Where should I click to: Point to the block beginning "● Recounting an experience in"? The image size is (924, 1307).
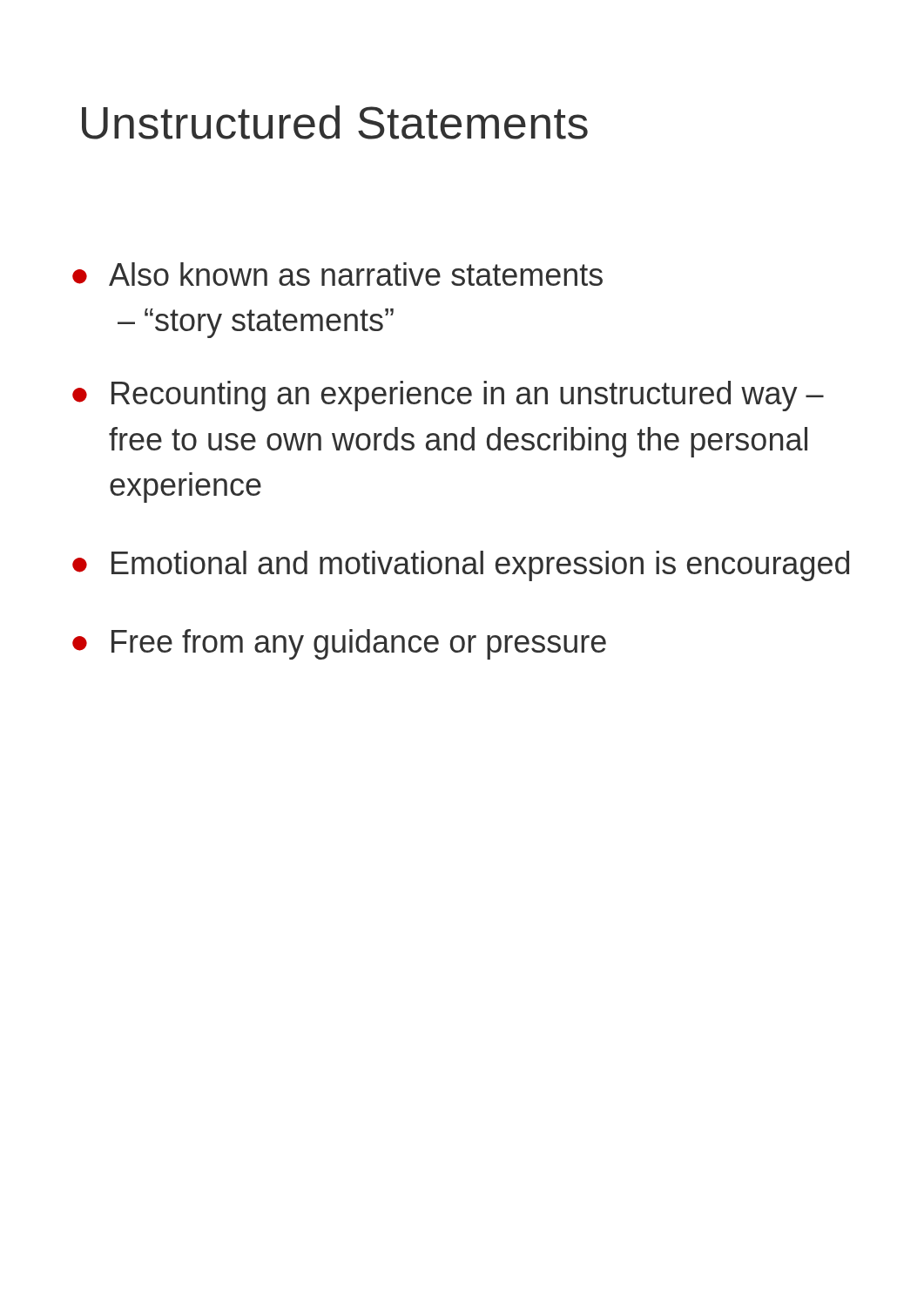coord(470,440)
